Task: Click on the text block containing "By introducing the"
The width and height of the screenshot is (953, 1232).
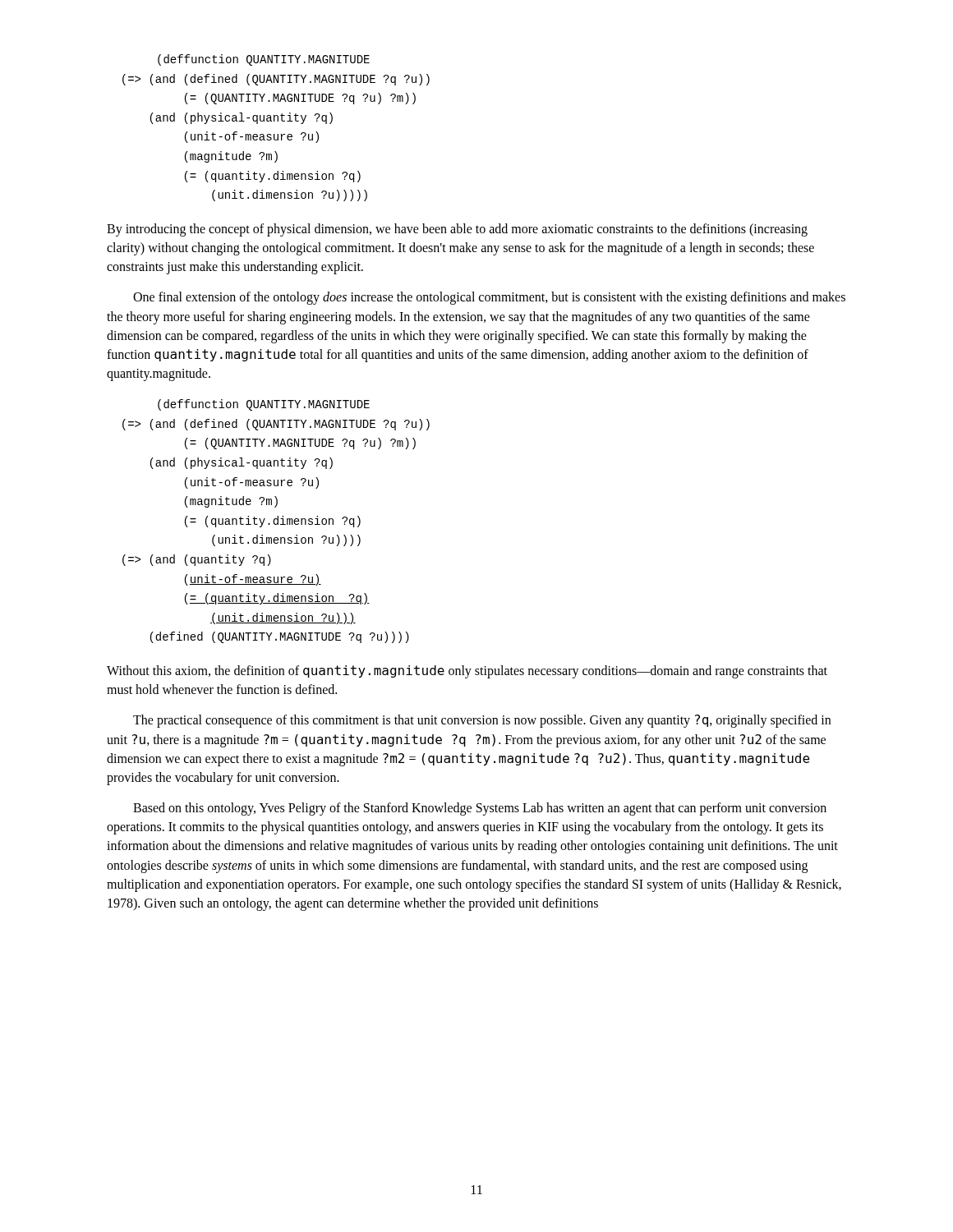Action: coord(461,248)
